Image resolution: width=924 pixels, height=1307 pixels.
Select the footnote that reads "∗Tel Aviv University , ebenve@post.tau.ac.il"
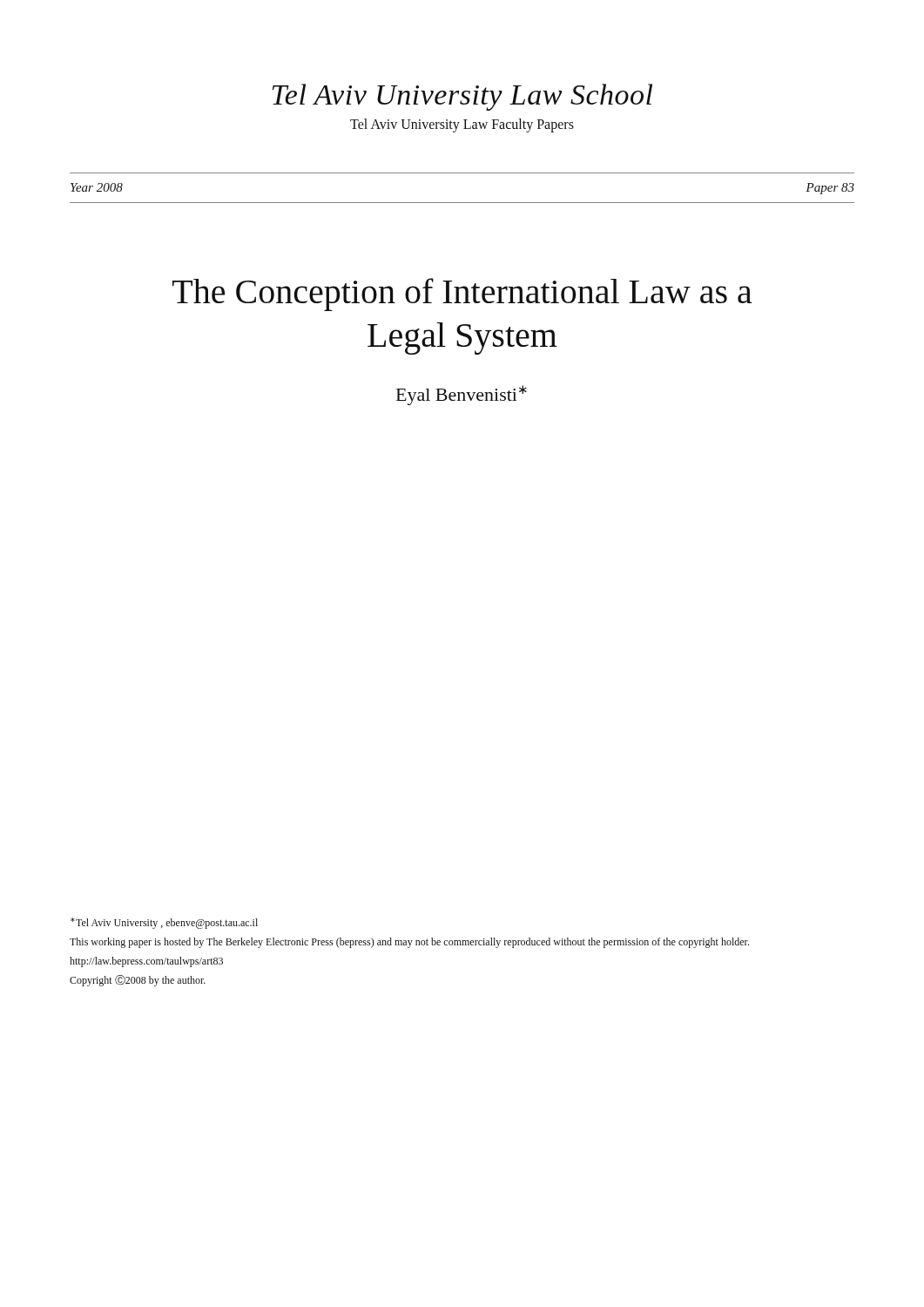[x=164, y=922]
